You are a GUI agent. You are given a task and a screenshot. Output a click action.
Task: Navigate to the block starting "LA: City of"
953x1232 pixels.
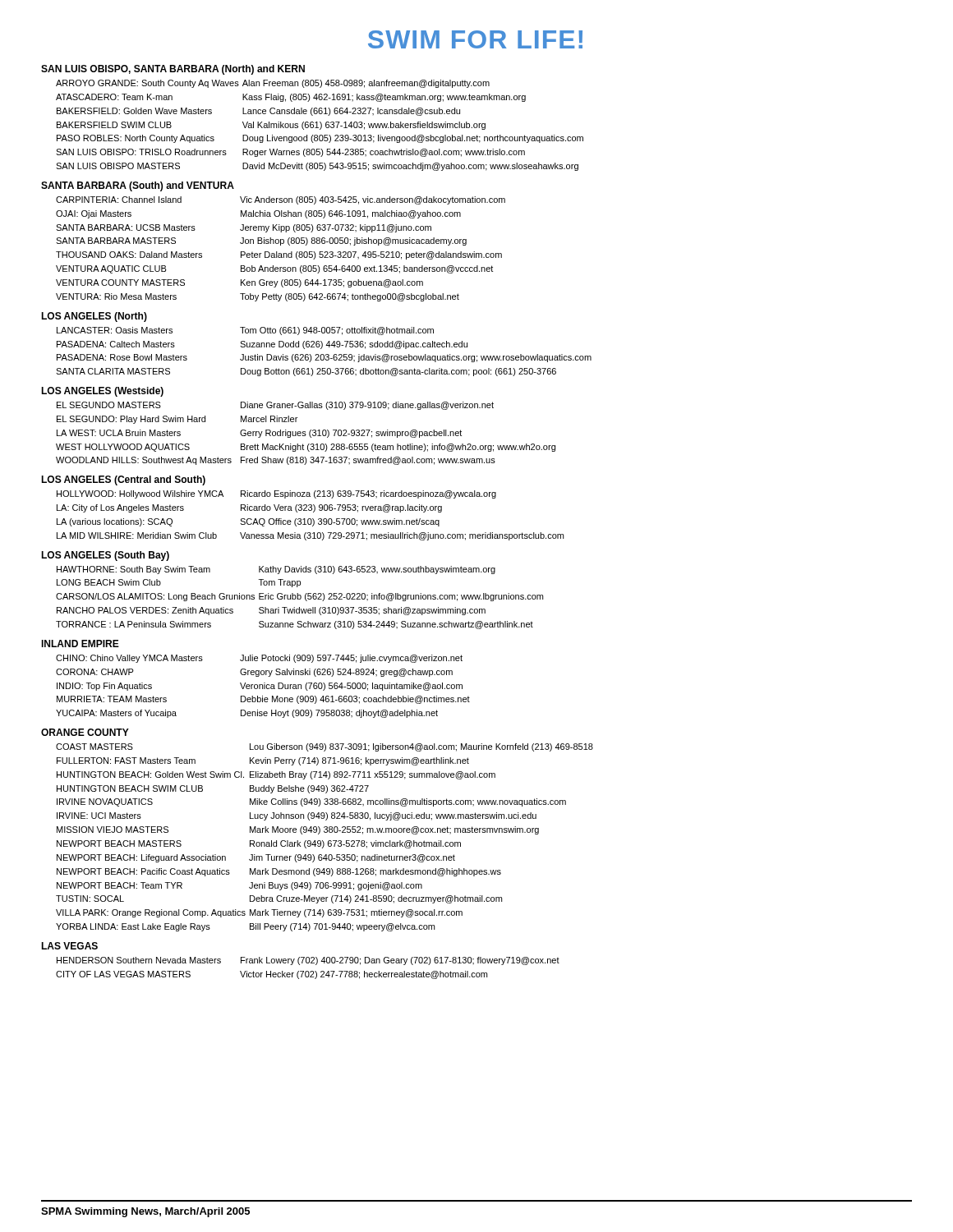[476, 508]
